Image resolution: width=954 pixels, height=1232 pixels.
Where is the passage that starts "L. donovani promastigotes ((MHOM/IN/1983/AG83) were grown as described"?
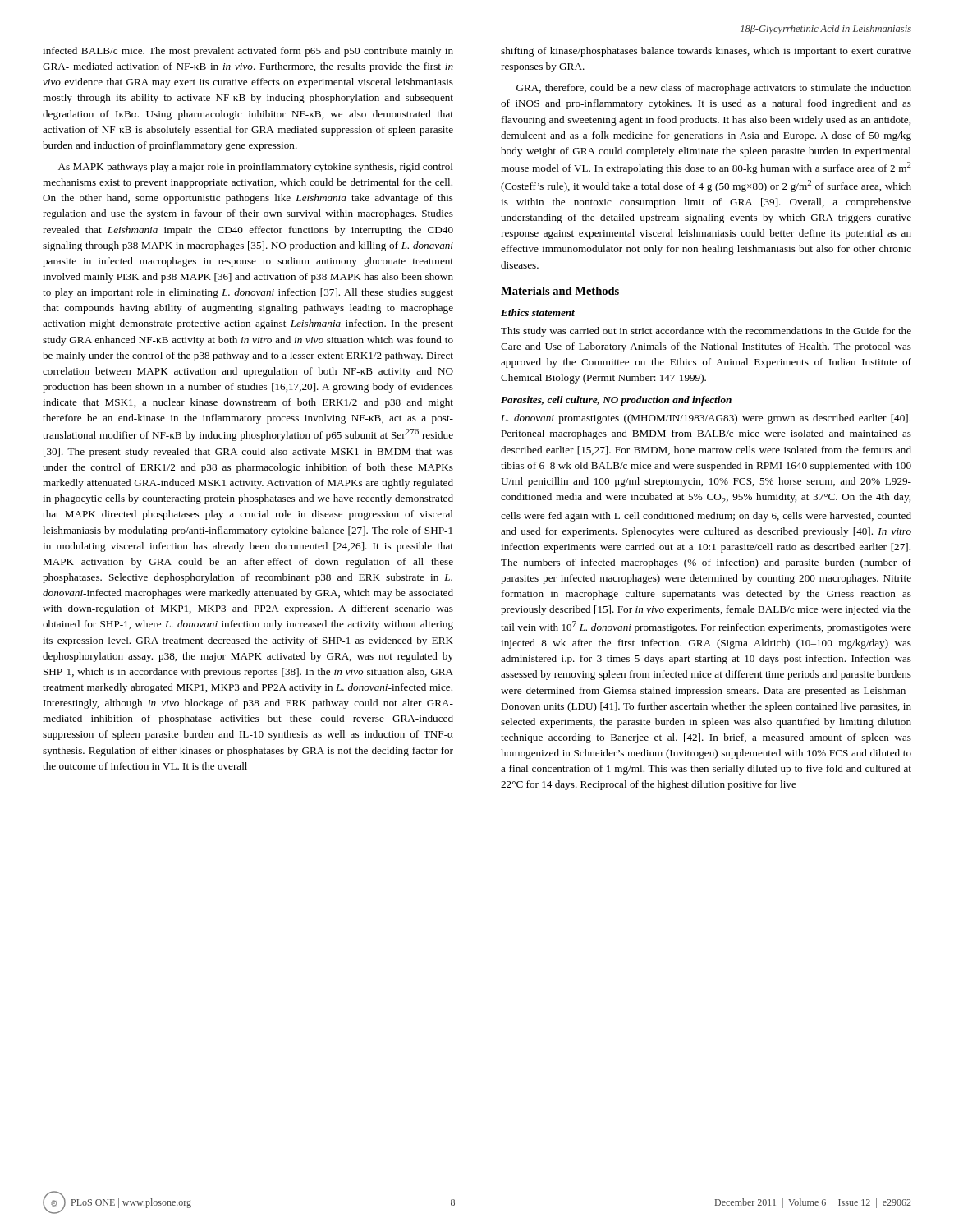click(x=706, y=601)
